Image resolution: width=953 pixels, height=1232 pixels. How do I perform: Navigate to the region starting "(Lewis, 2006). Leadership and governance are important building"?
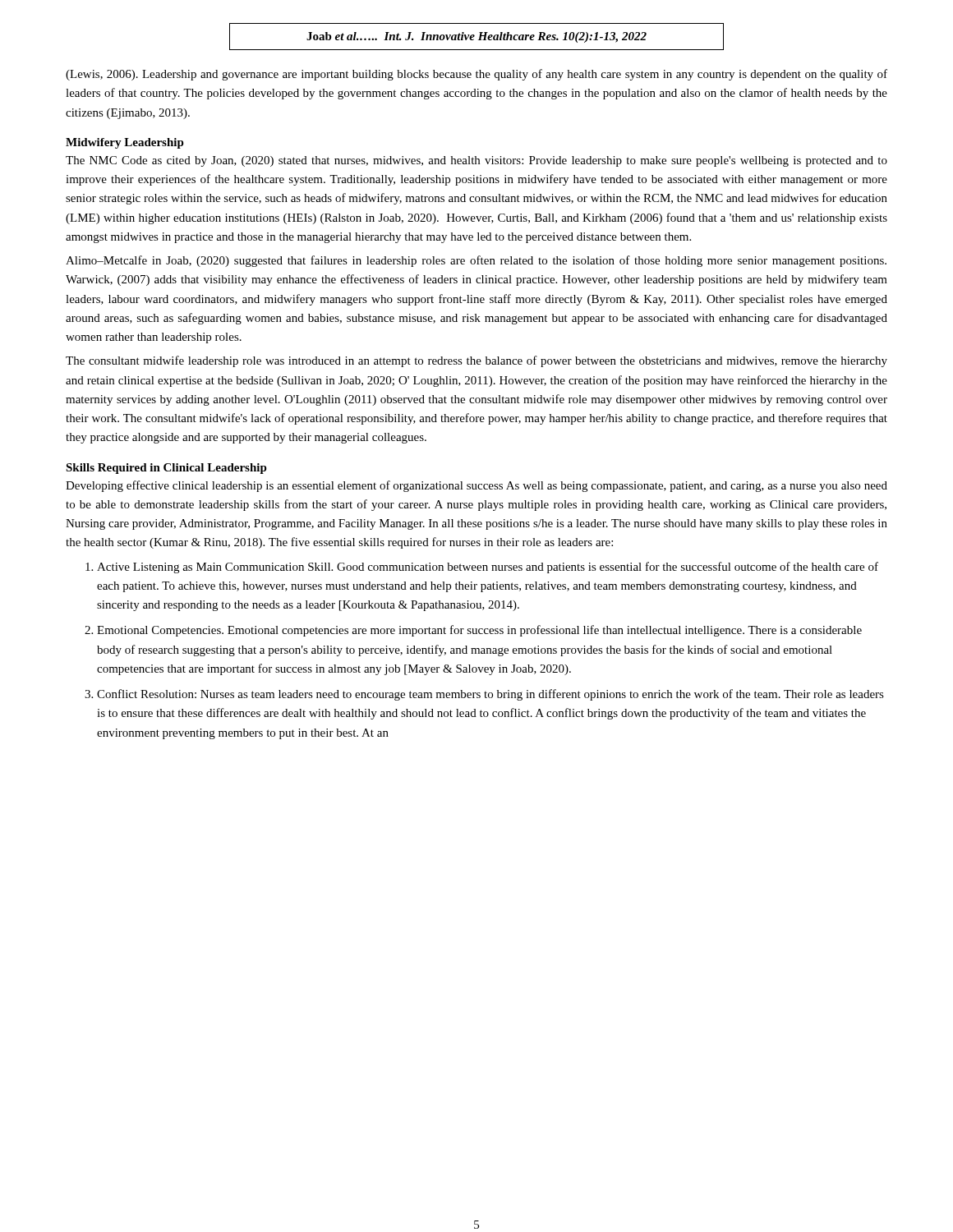[476, 93]
